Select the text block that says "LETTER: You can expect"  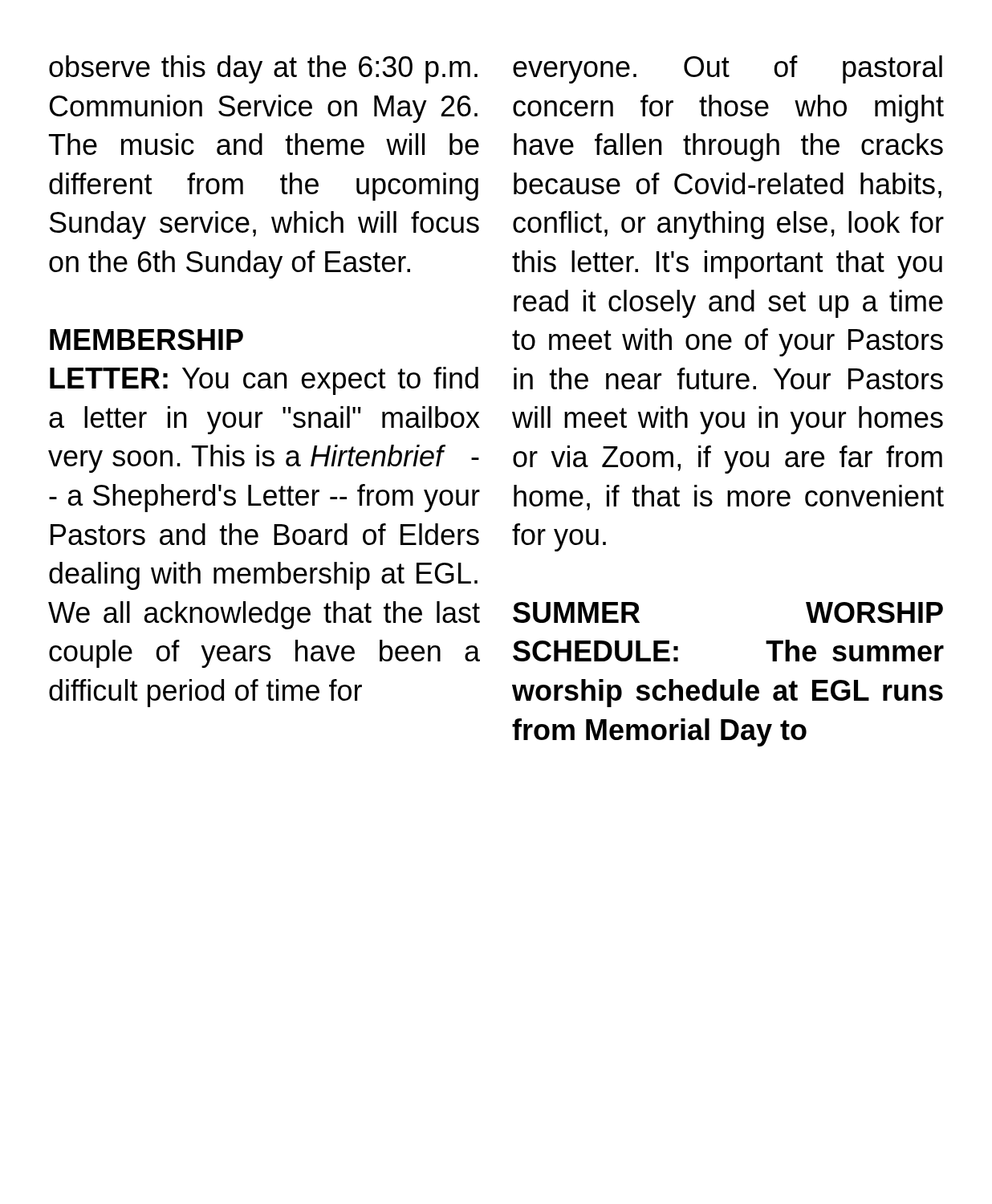[264, 535]
